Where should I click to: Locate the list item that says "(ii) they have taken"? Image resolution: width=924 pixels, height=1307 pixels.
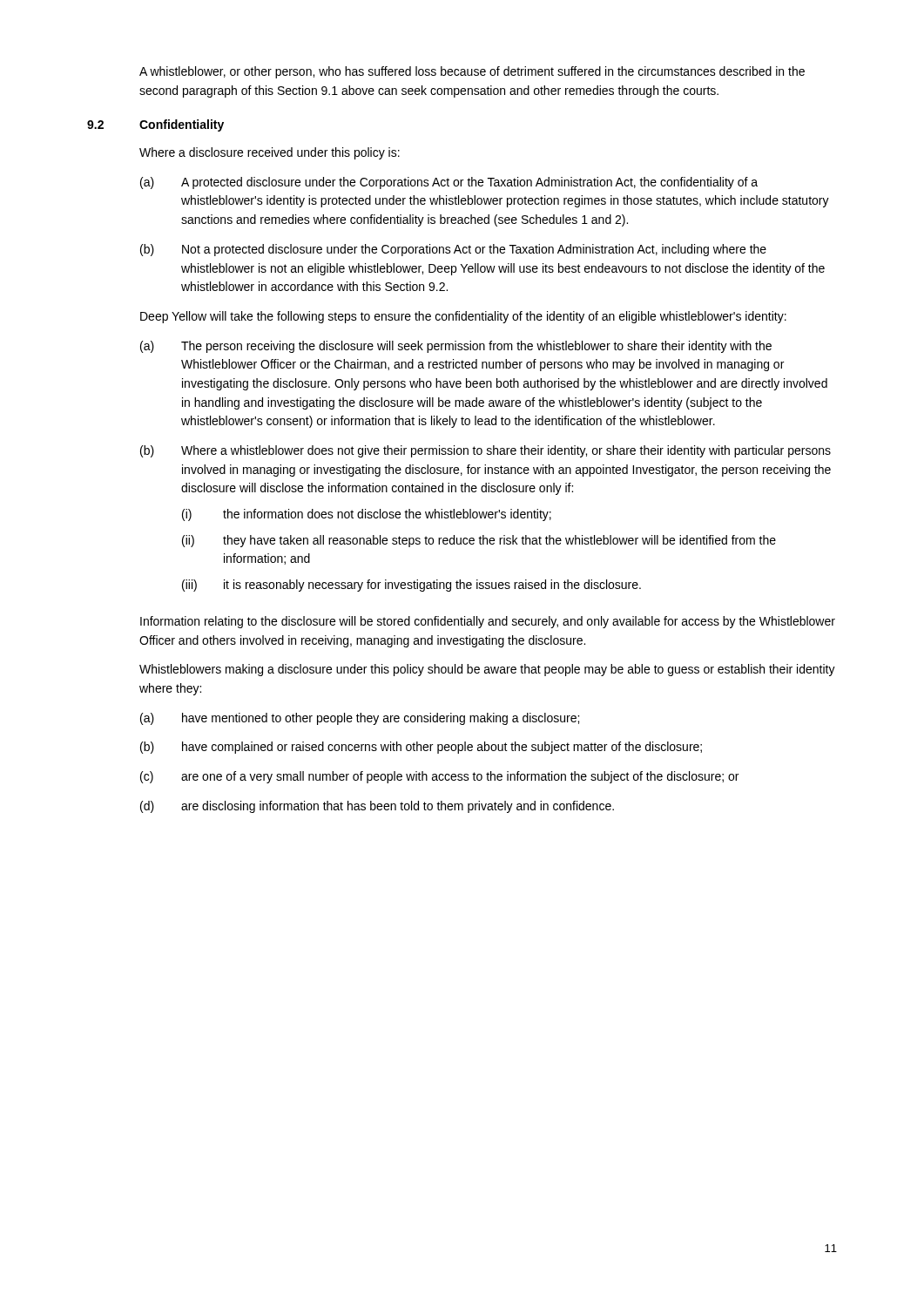(x=509, y=550)
